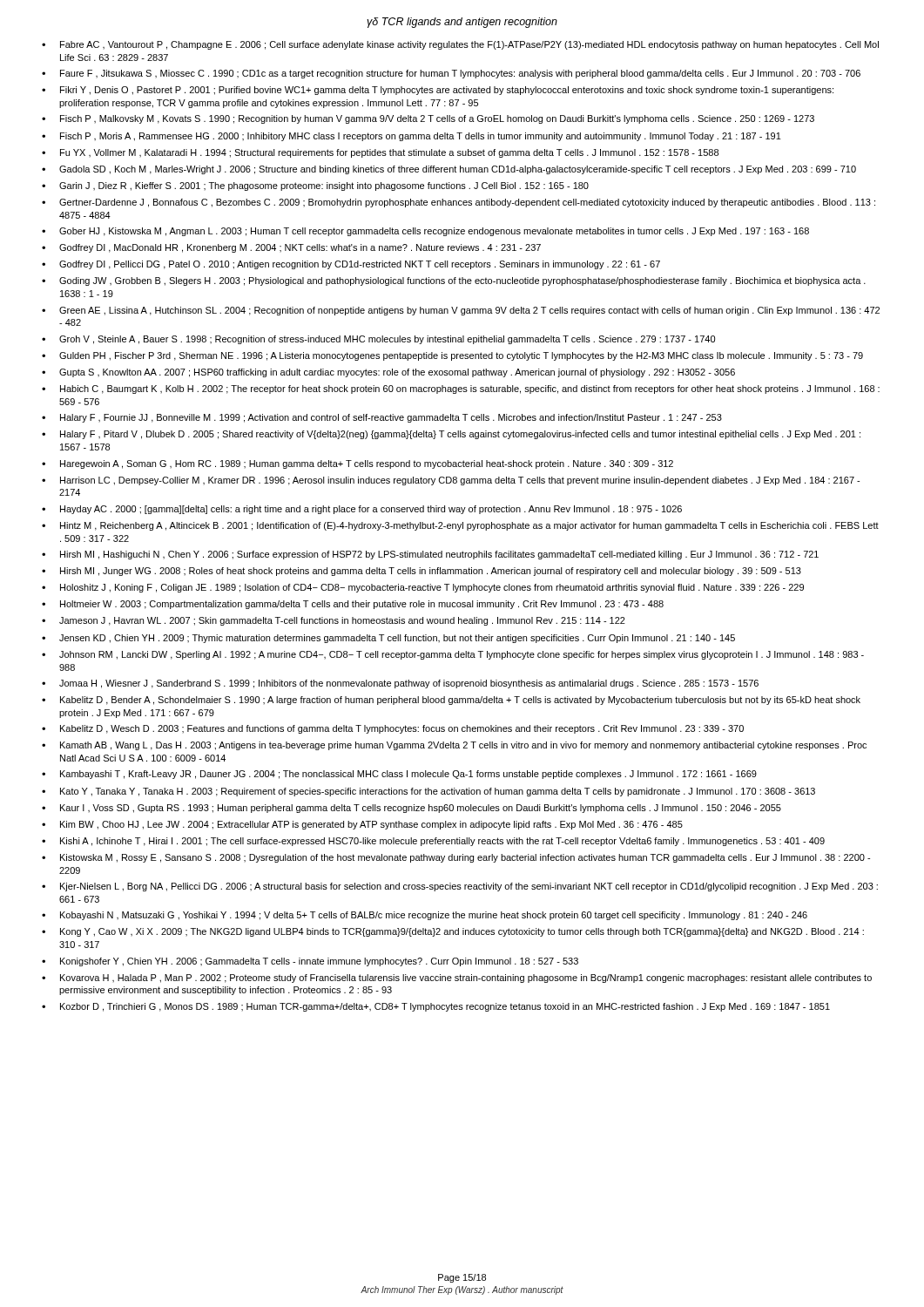Image resolution: width=924 pixels, height=1307 pixels.
Task: Where is the passage that starts "Fikri Y , Denis O"?
Action: tap(471, 97)
